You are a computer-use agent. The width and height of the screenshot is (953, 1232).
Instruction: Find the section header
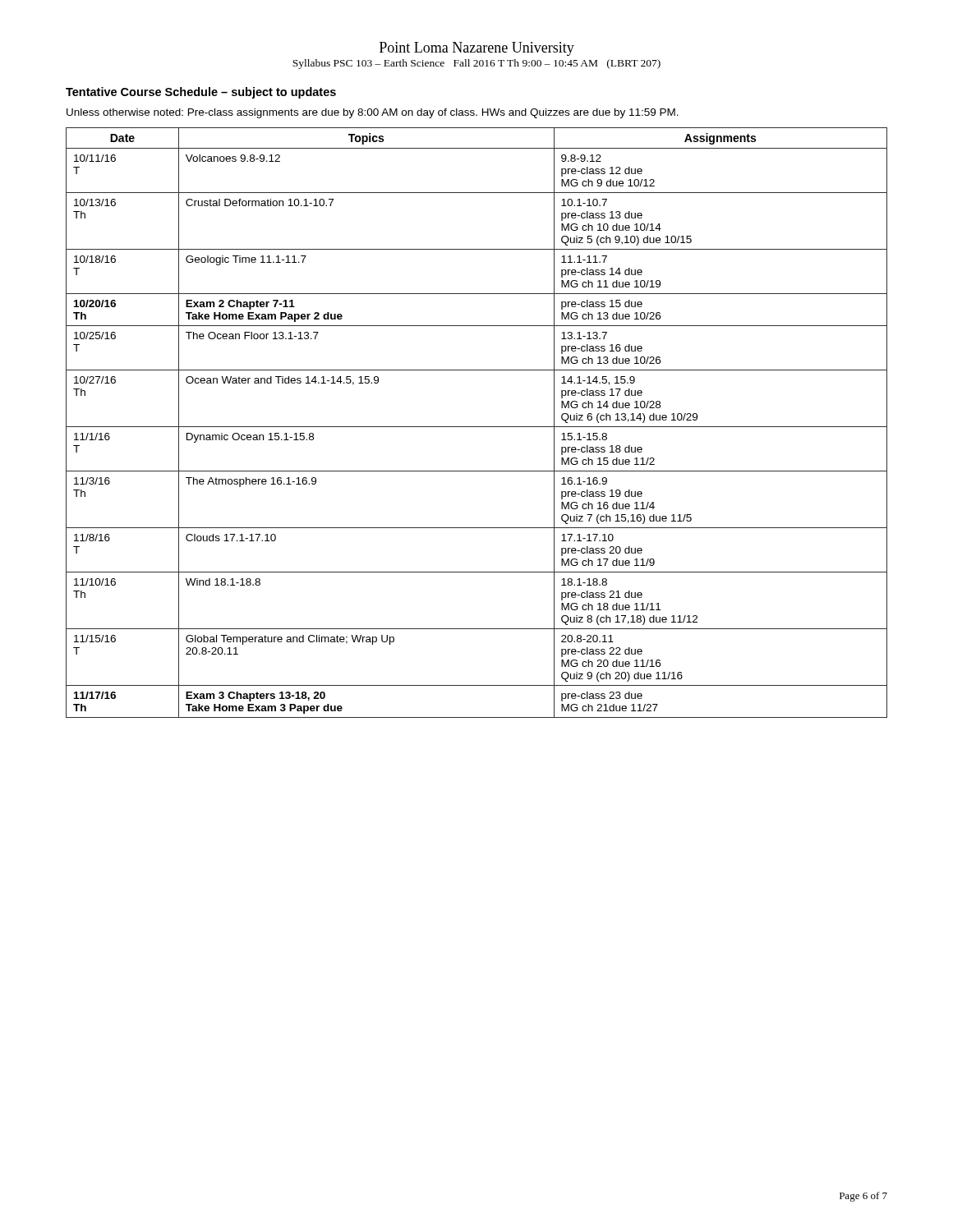pyautogui.click(x=201, y=92)
